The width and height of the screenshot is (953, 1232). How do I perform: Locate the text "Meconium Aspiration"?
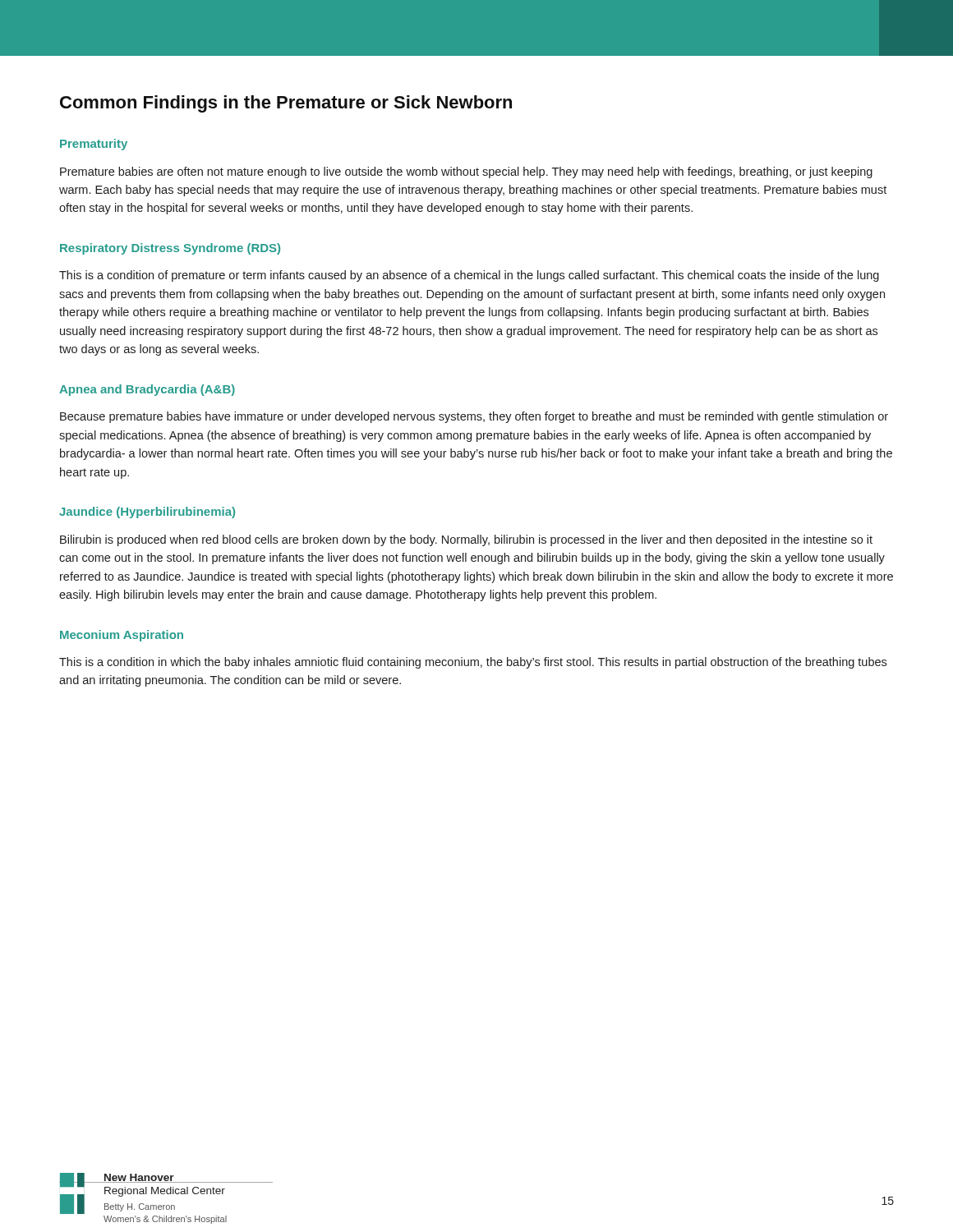(x=122, y=636)
